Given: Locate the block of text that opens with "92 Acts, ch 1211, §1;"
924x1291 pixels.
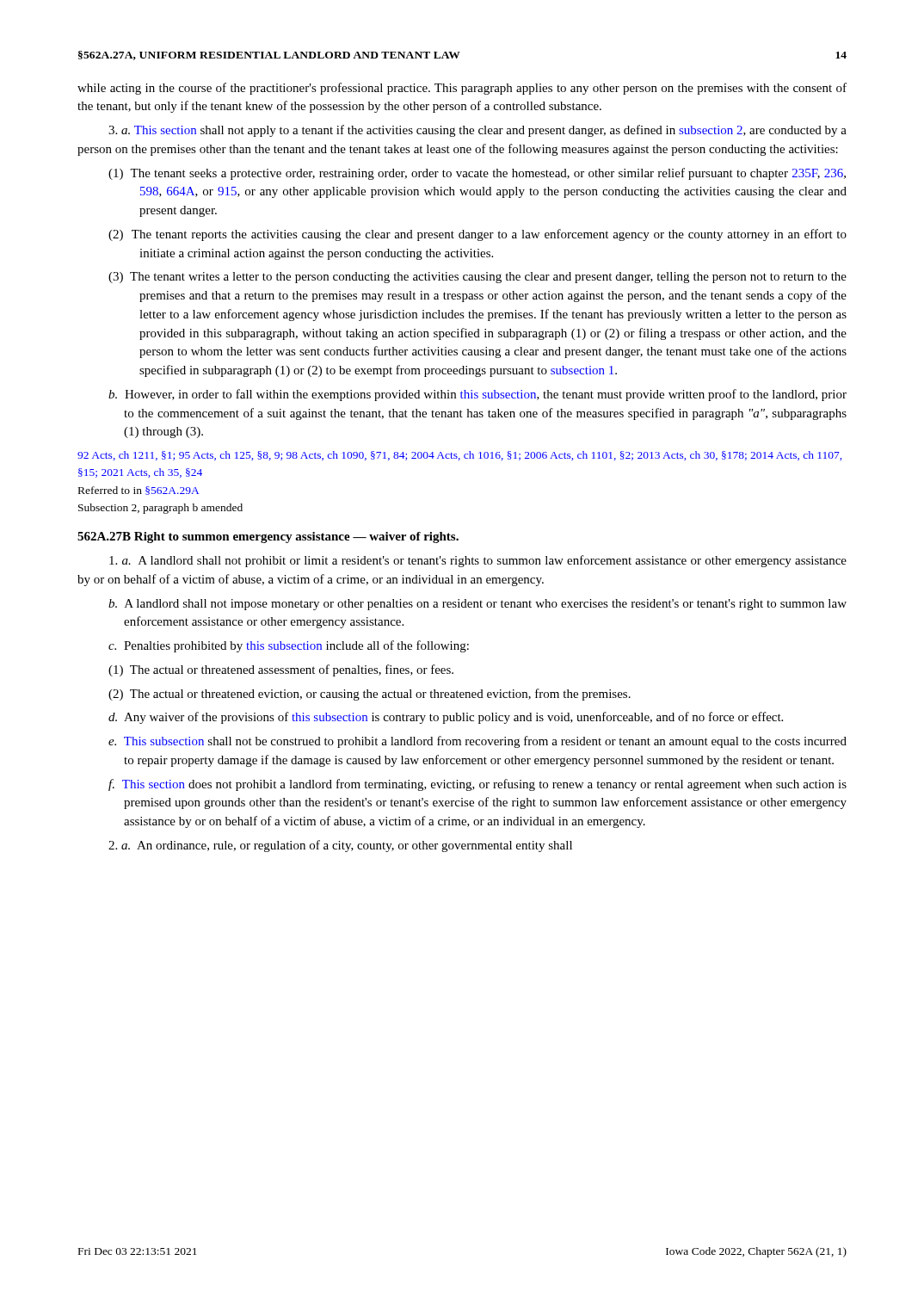Looking at the screenshot, I should tap(459, 456).
